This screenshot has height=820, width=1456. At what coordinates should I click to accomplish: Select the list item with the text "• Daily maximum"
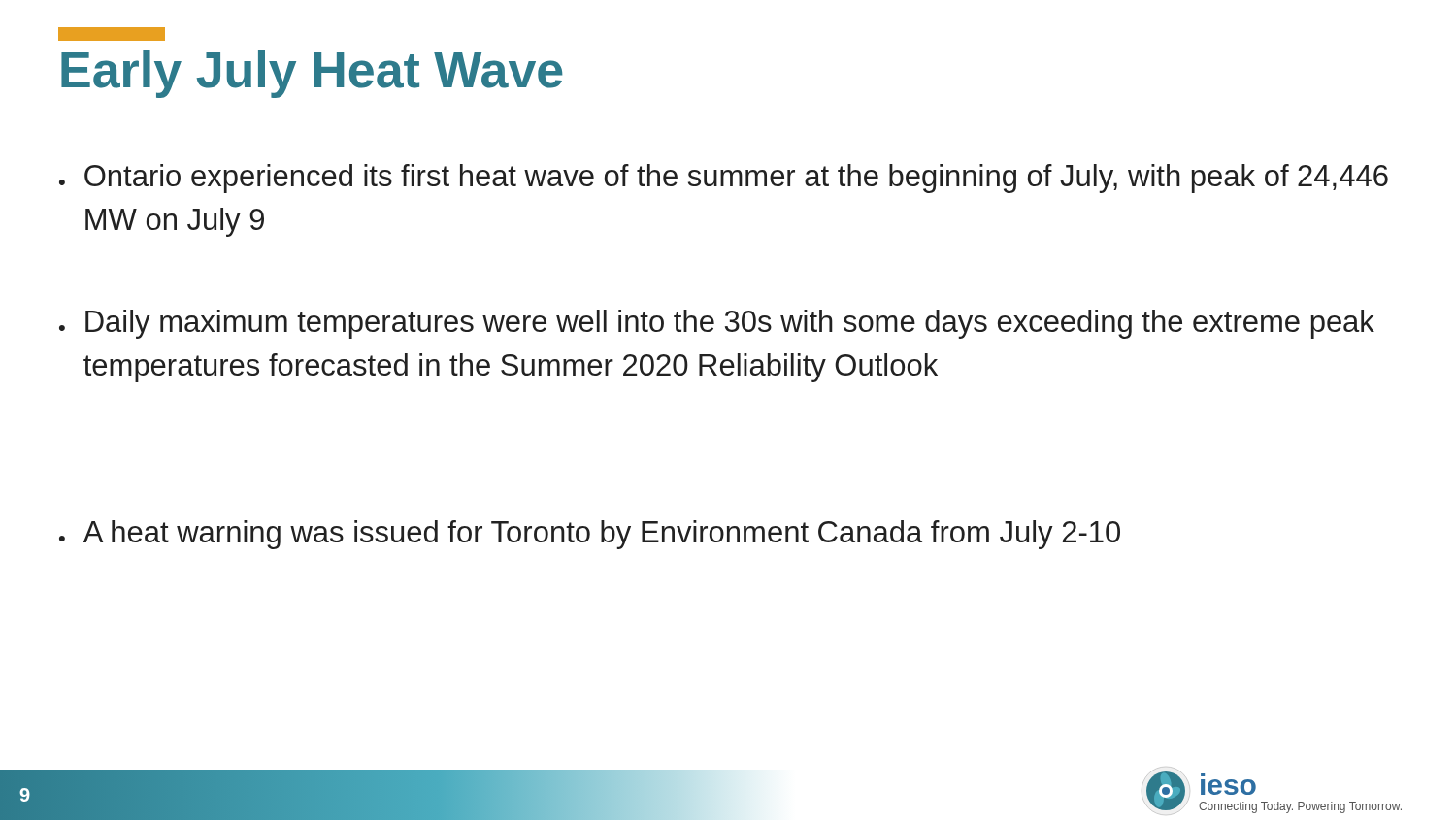point(728,344)
